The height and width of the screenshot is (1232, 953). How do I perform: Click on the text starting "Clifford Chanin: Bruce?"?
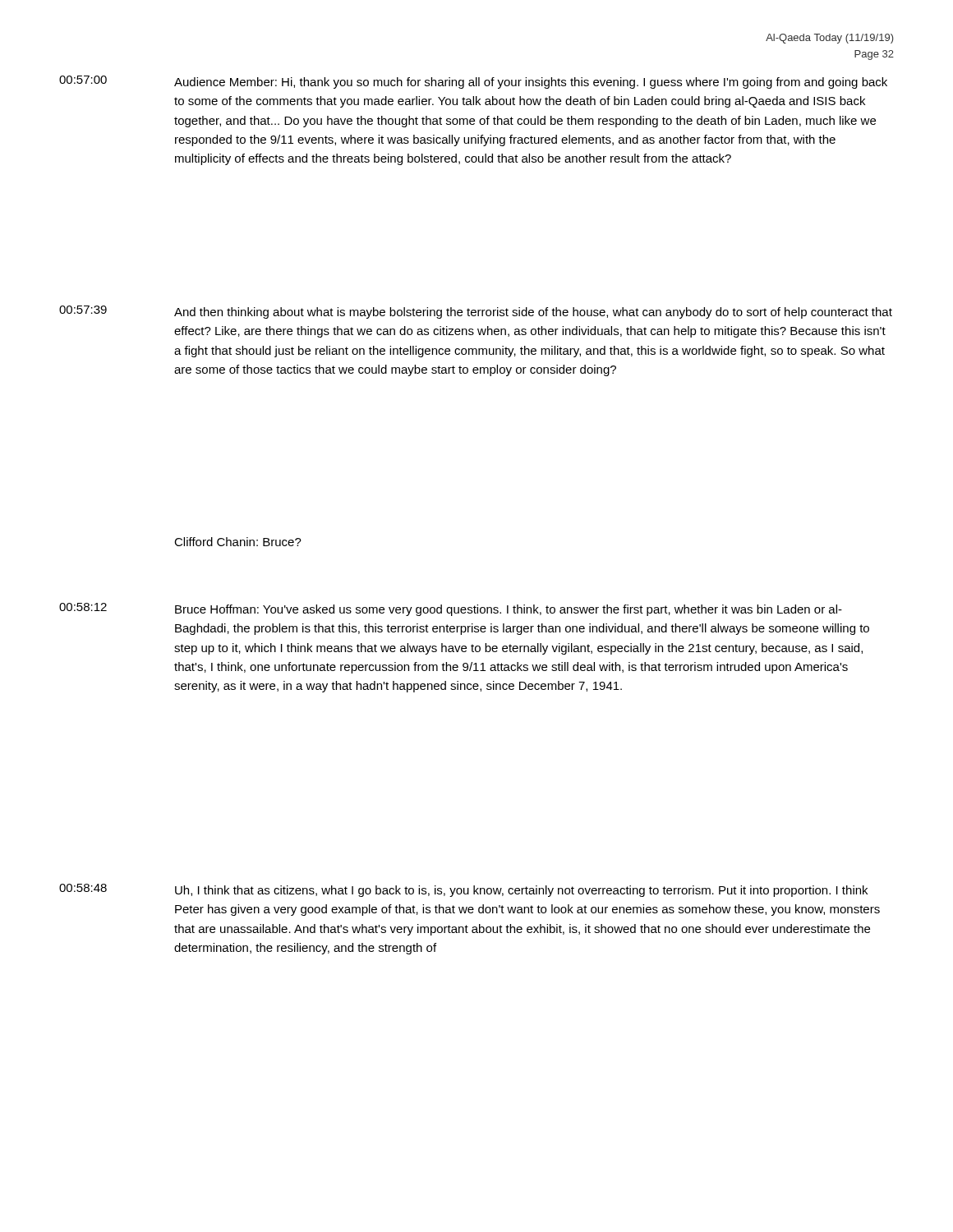pyautogui.click(x=238, y=542)
